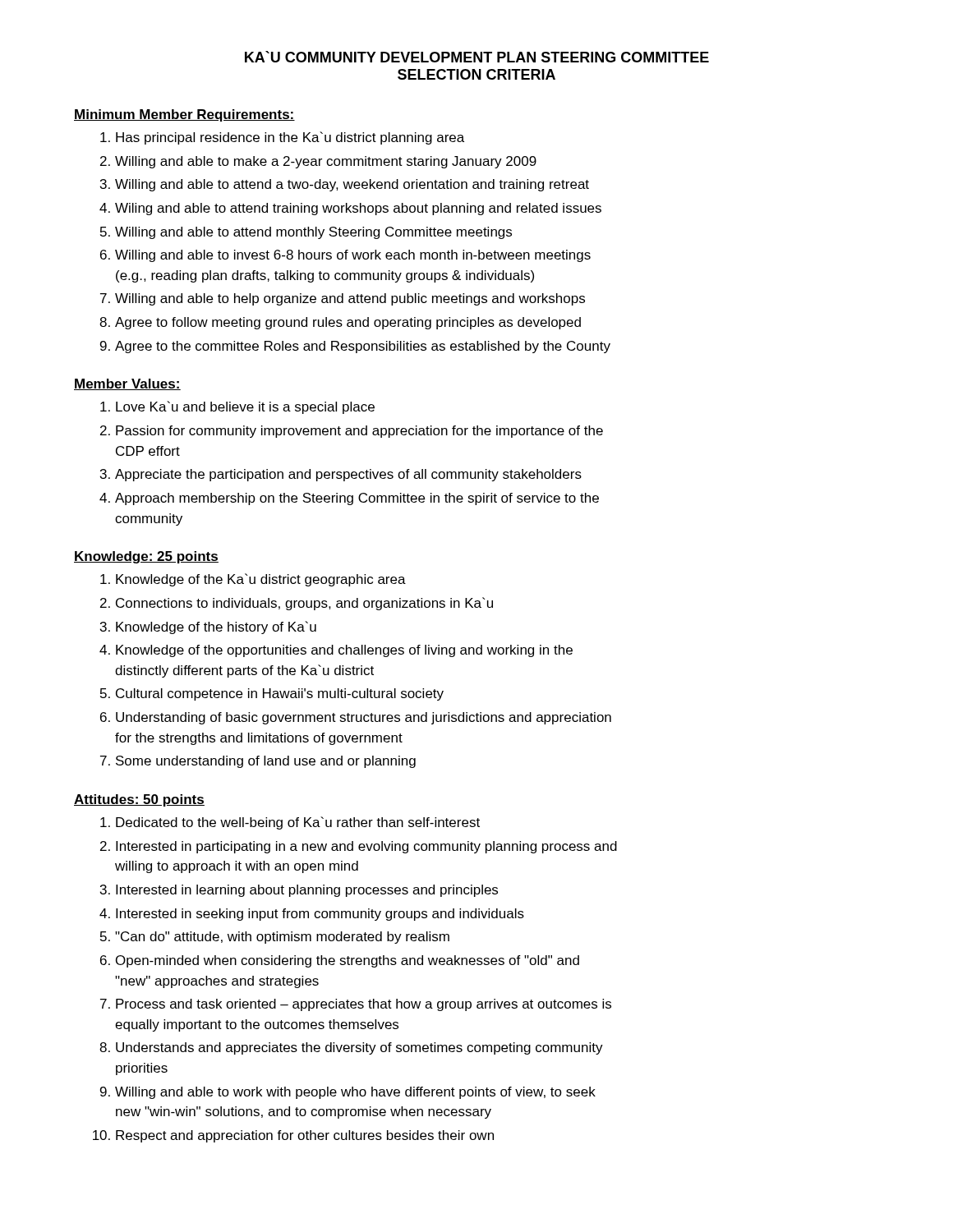Find the block on this page that starts "Willing and able to attend a"
953x1232 pixels.
coord(497,185)
